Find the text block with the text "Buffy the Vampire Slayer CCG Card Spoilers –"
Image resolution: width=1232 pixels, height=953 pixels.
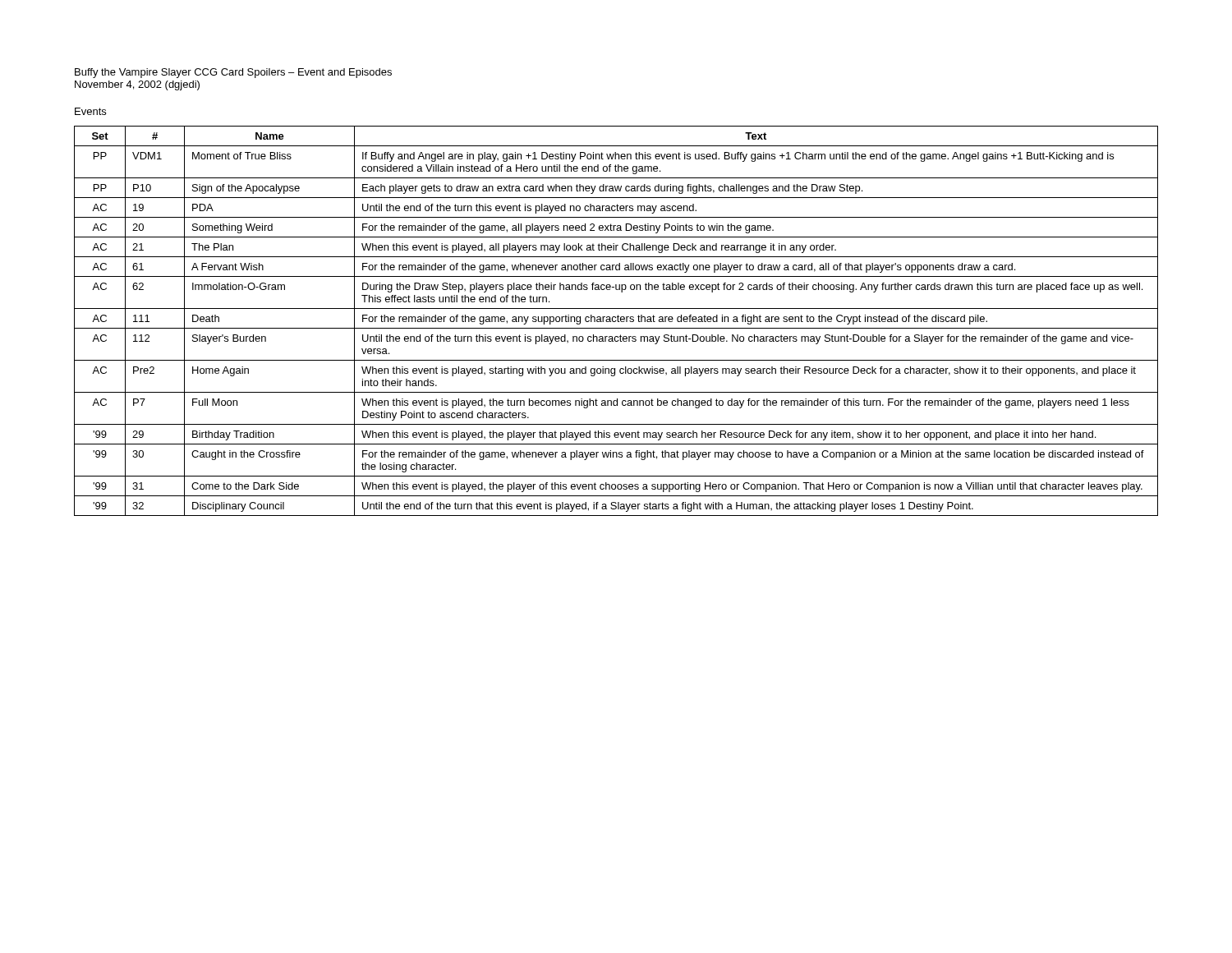[233, 73]
